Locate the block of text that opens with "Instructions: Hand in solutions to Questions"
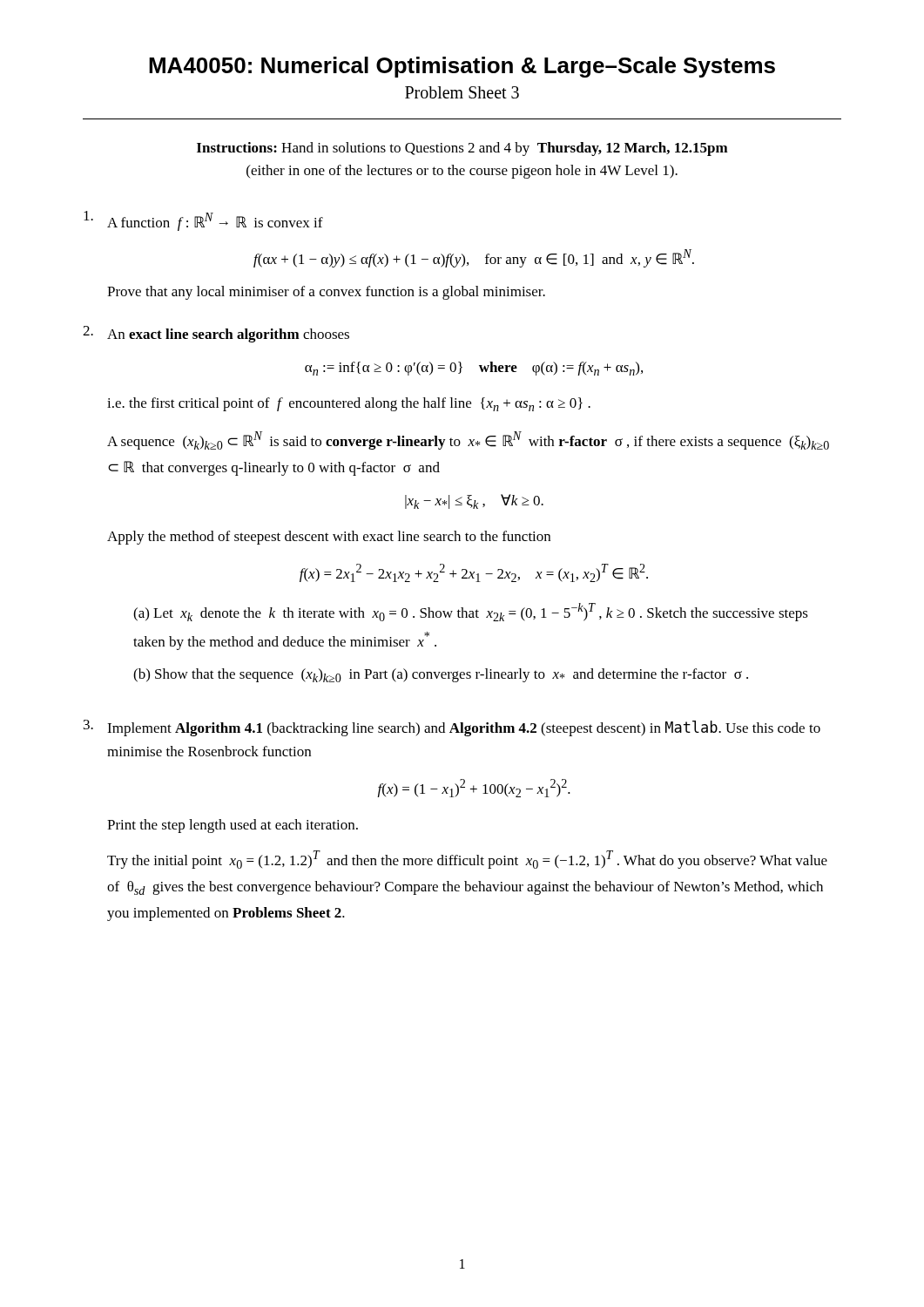This screenshot has height=1307, width=924. [462, 159]
